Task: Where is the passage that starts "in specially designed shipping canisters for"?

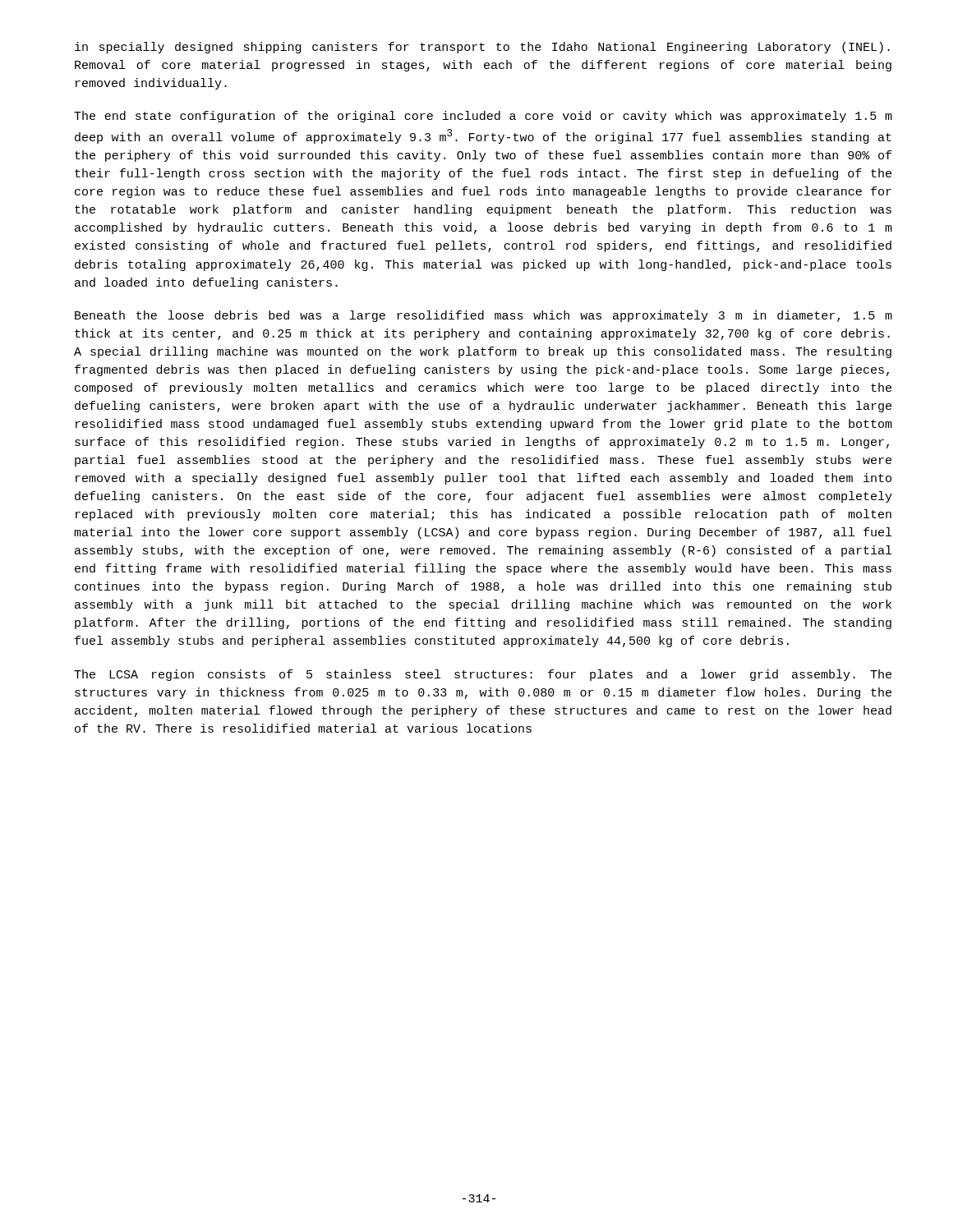Action: pyautogui.click(x=483, y=66)
